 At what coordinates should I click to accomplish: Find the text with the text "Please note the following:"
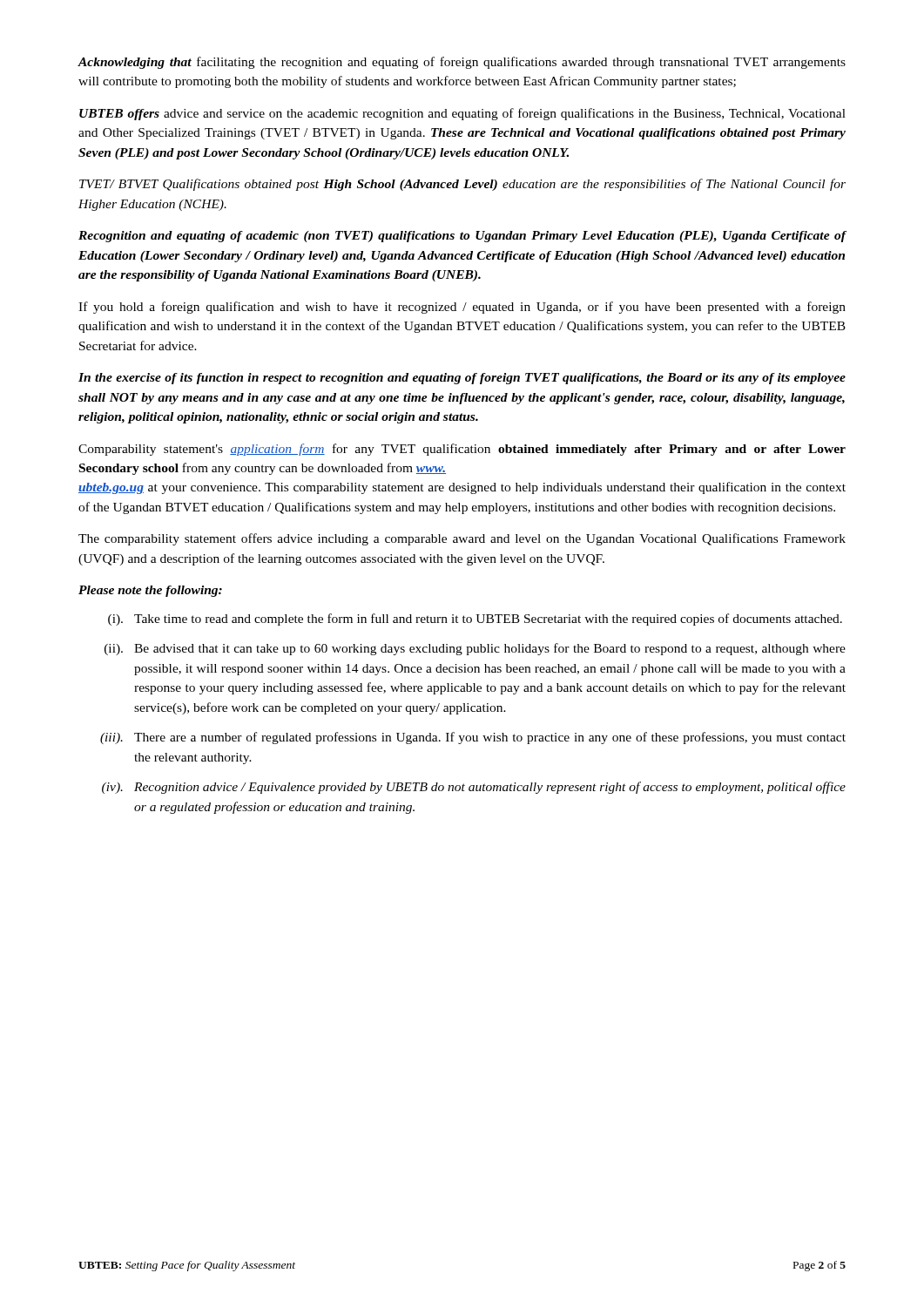point(151,590)
